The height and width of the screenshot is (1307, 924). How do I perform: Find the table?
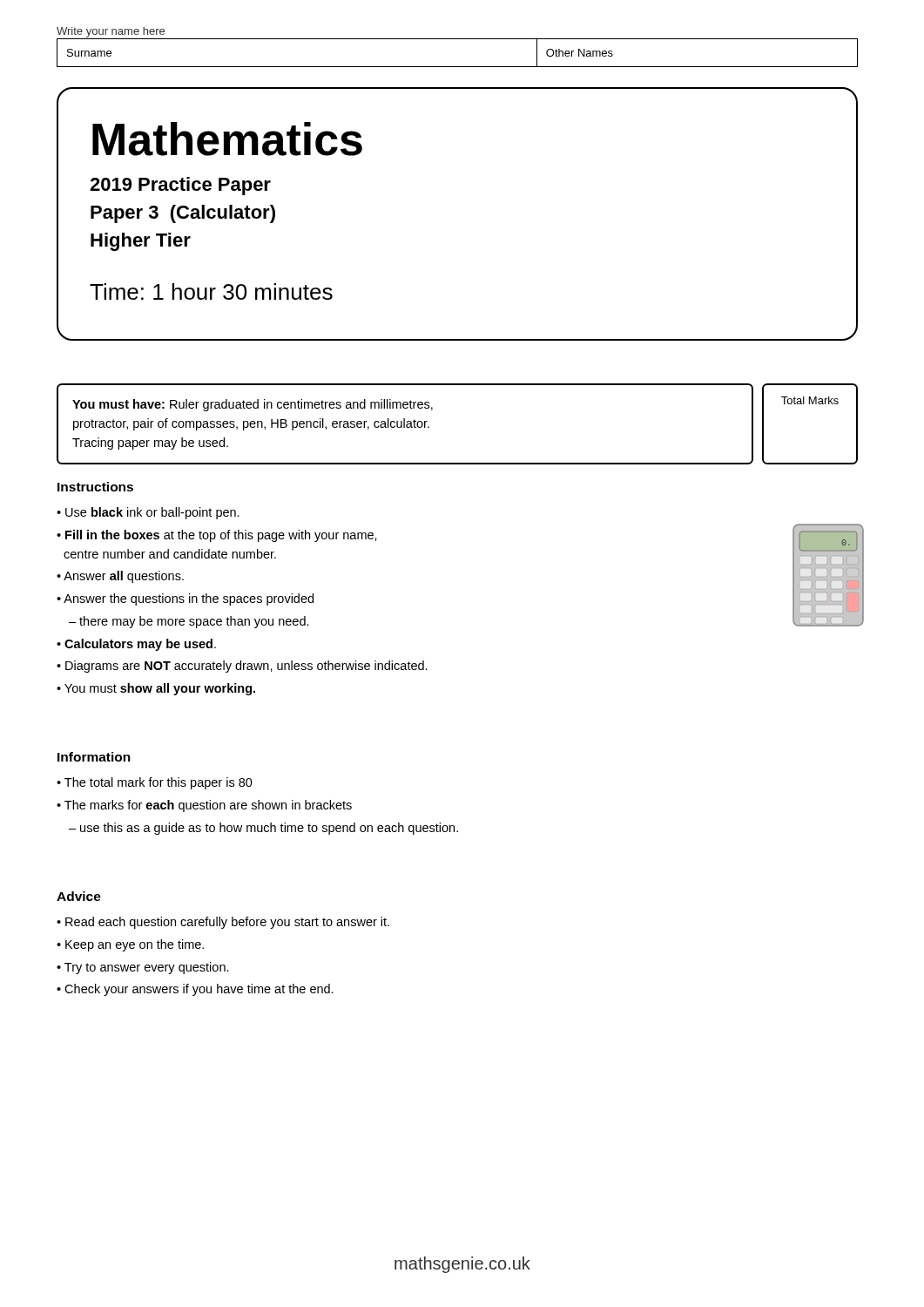click(457, 53)
